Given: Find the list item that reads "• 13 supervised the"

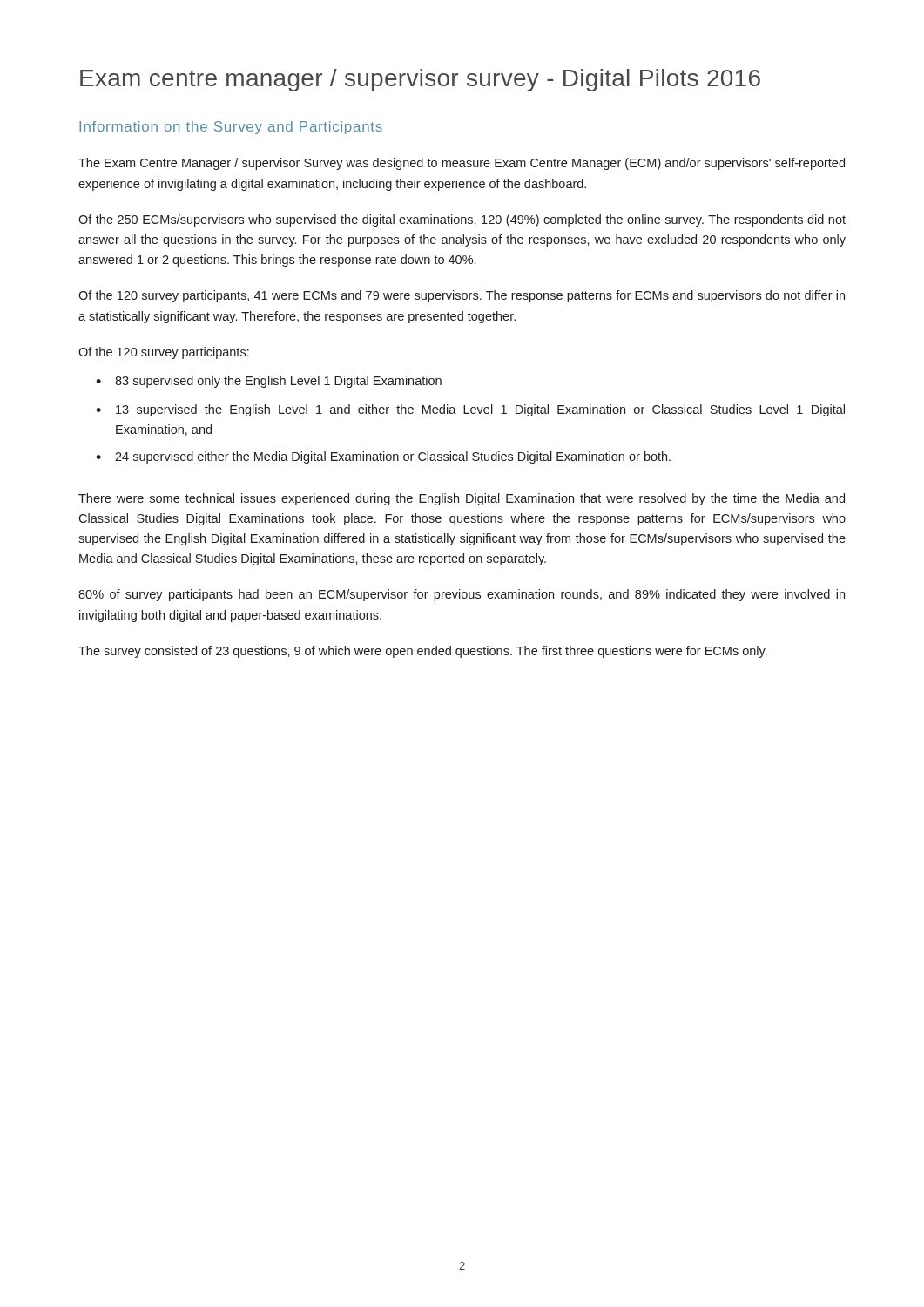Looking at the screenshot, I should point(471,420).
